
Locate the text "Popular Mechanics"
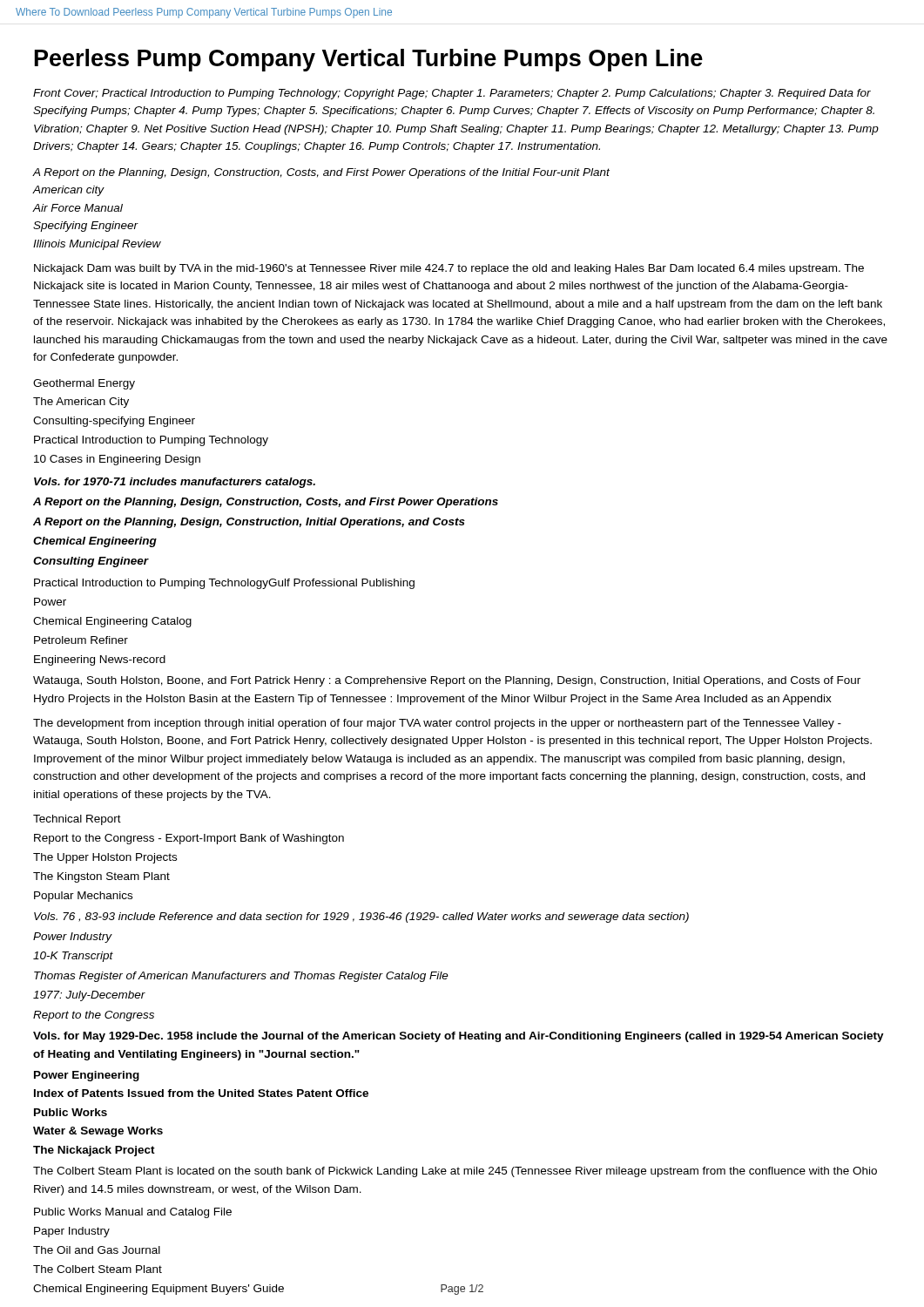[x=83, y=895]
